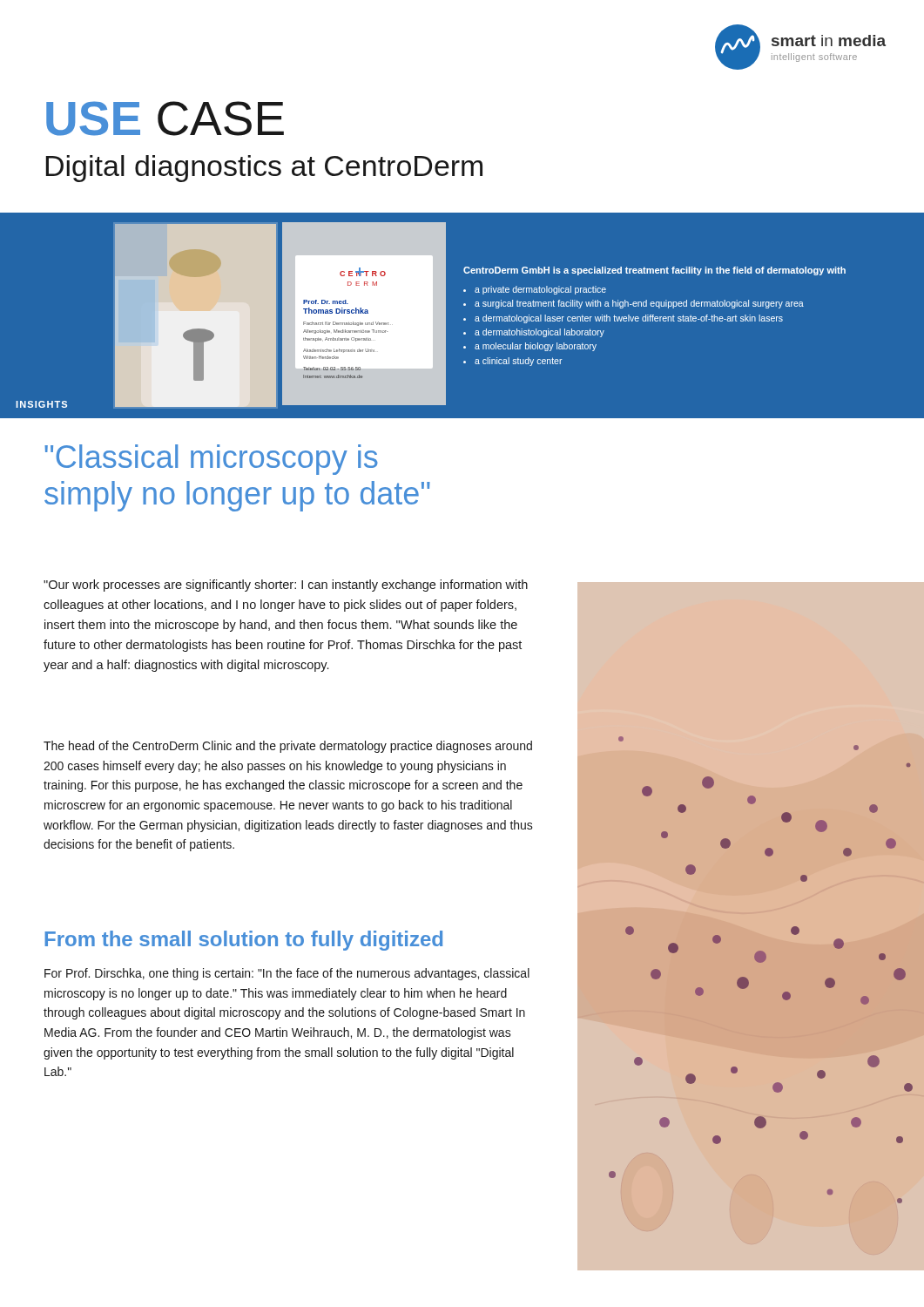Image resolution: width=924 pixels, height=1307 pixels.
Task: Select the block starting "The head of the CentroDerm Clinic and the"
Action: [x=290, y=796]
